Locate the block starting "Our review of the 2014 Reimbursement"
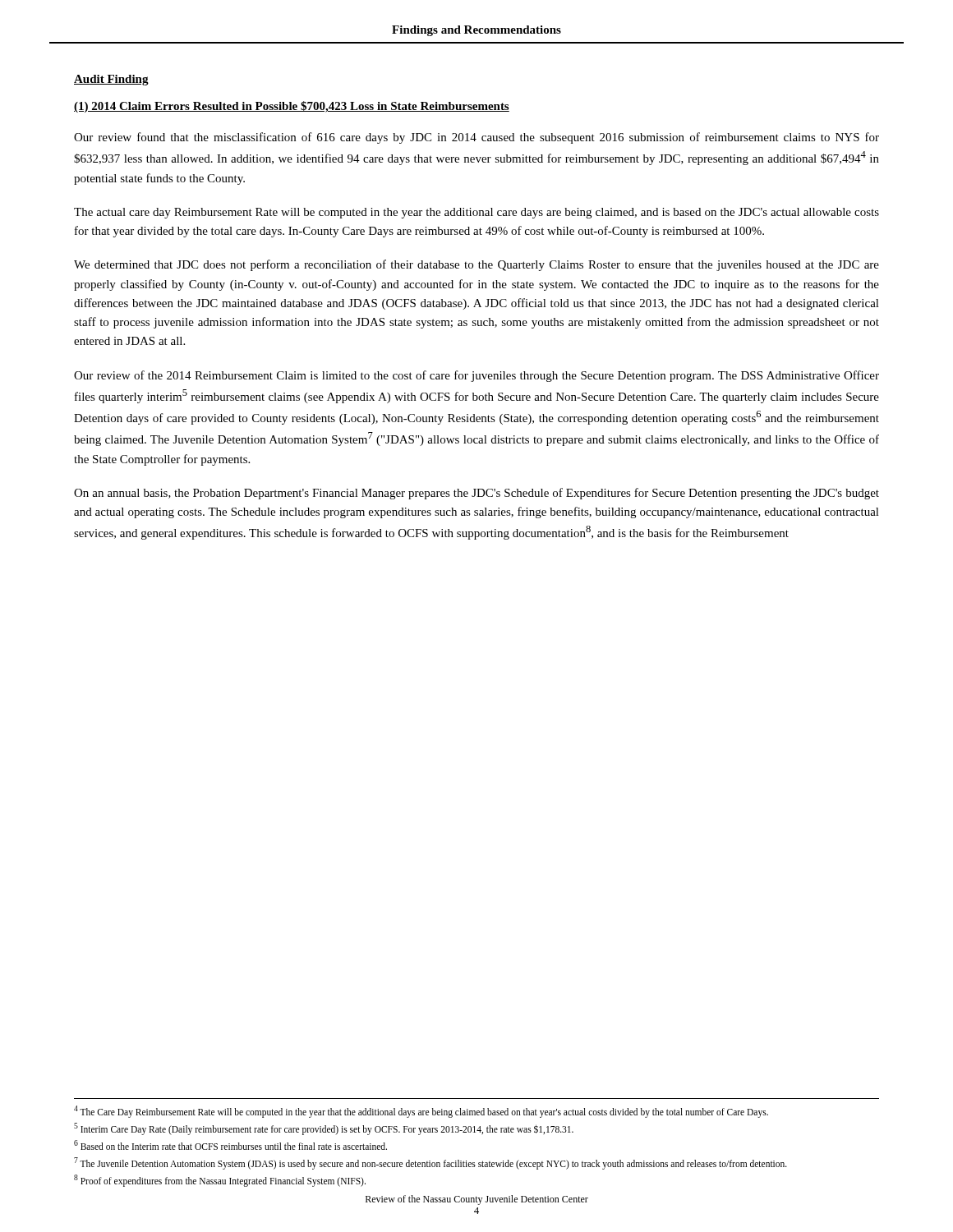953x1232 pixels. coord(476,417)
